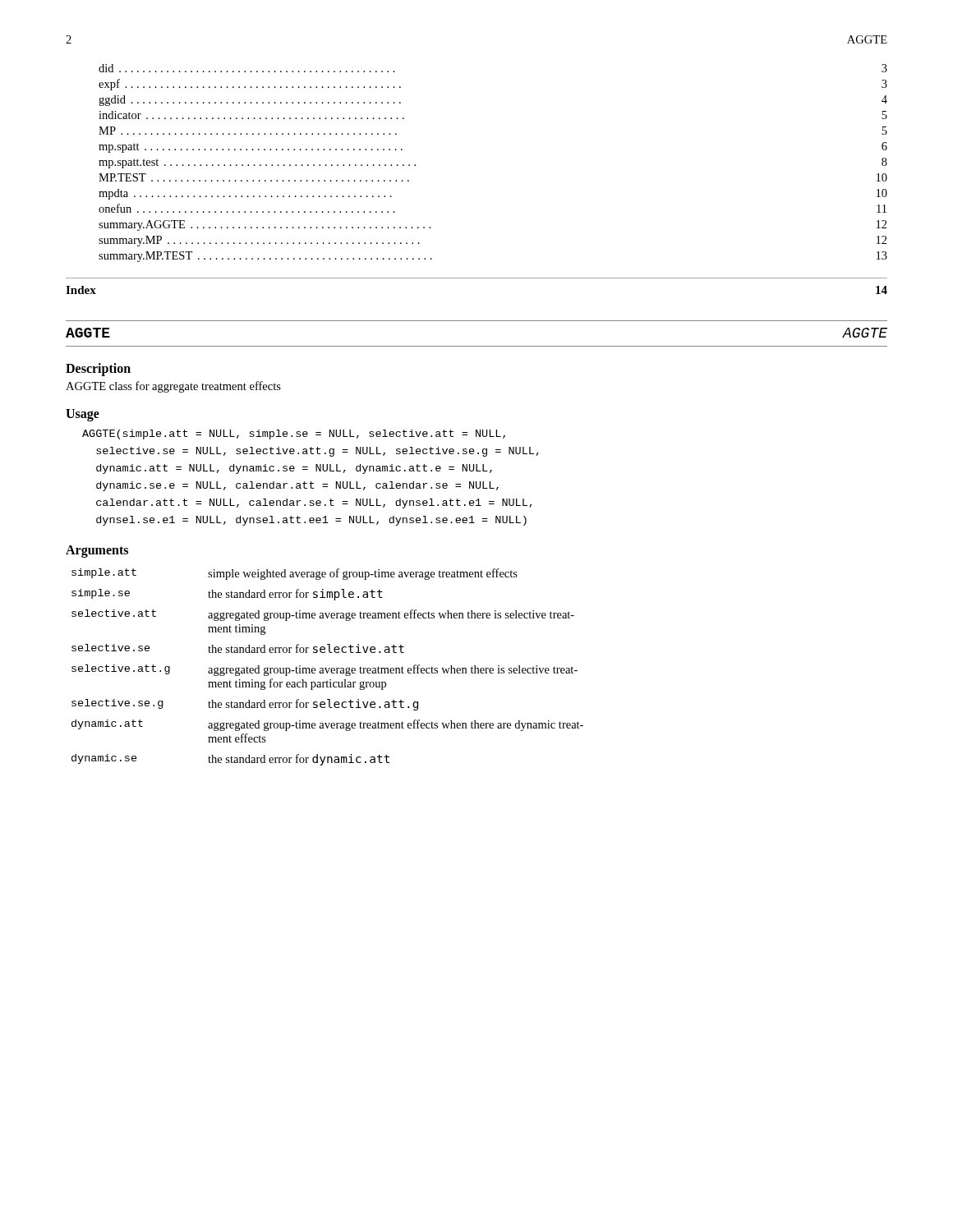Screen dimensions: 1232x953
Task: Point to the passage starting "AGGTE(simple.att = NULL, simple.se = NULL, selective.att"
Action: [x=312, y=477]
